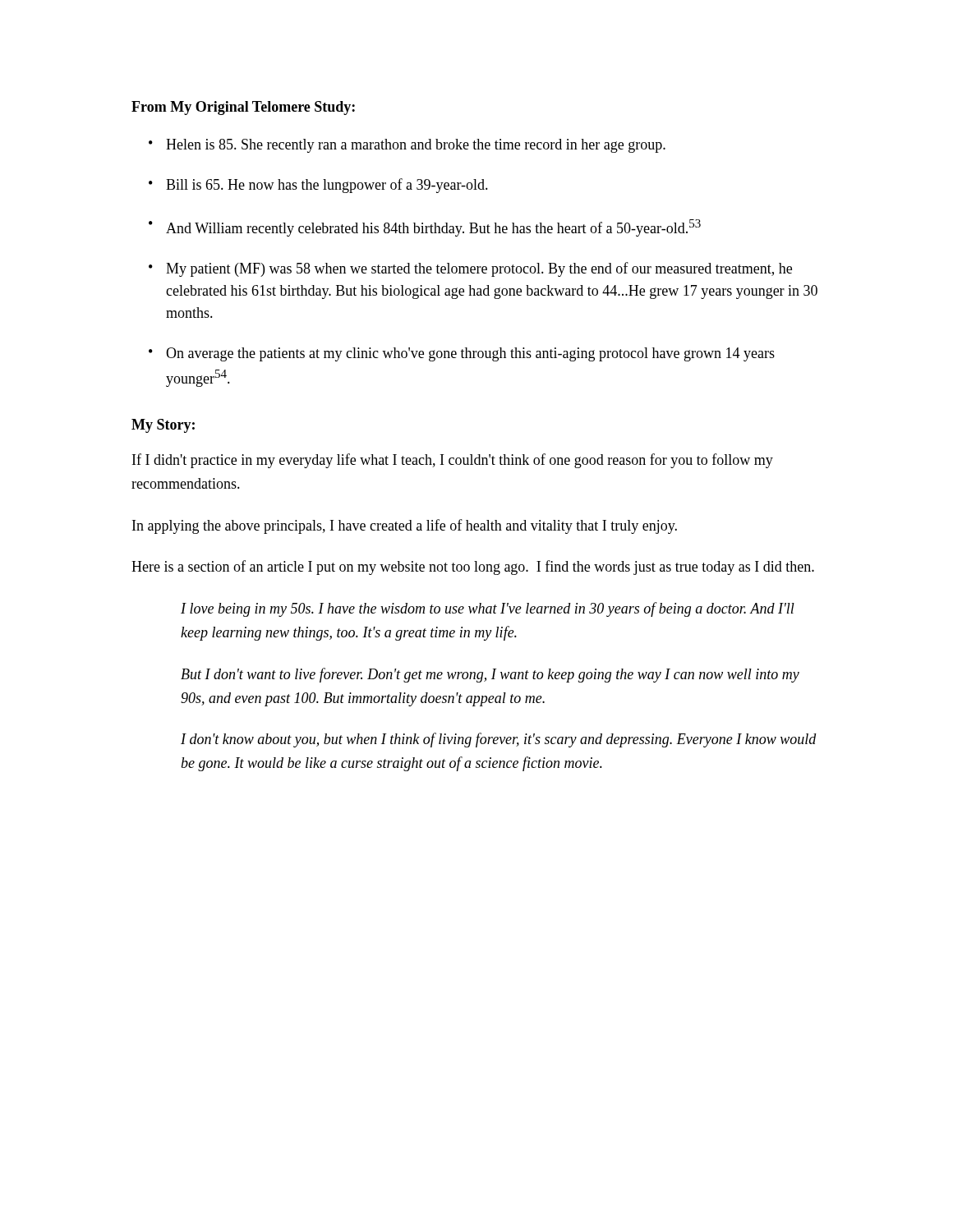Point to the text block starting "But I don't want to"
953x1232 pixels.
tap(501, 686)
